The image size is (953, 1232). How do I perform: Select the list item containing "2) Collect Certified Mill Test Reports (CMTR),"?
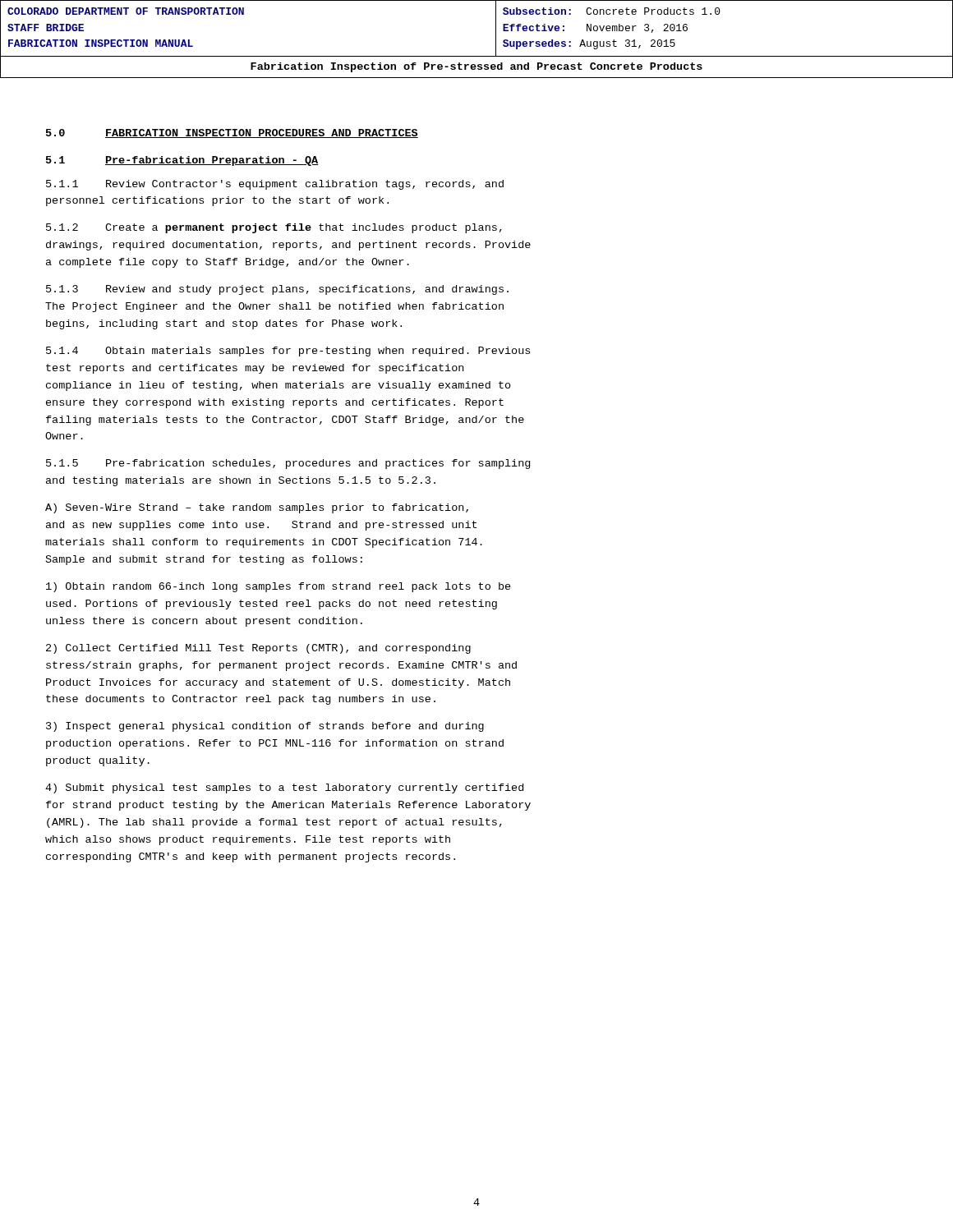(281, 674)
